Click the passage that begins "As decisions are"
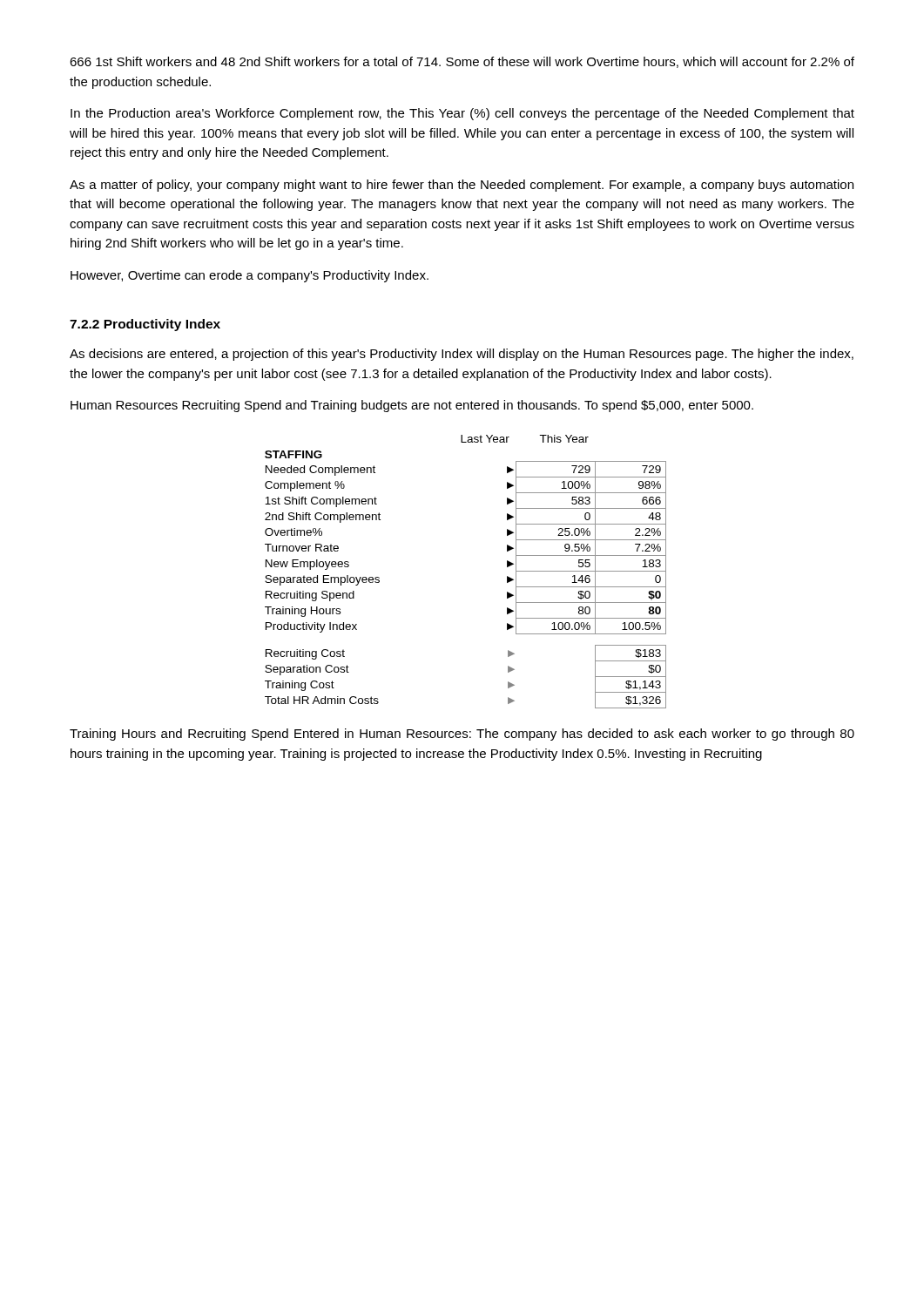Viewport: 924px width, 1307px height. (x=462, y=363)
